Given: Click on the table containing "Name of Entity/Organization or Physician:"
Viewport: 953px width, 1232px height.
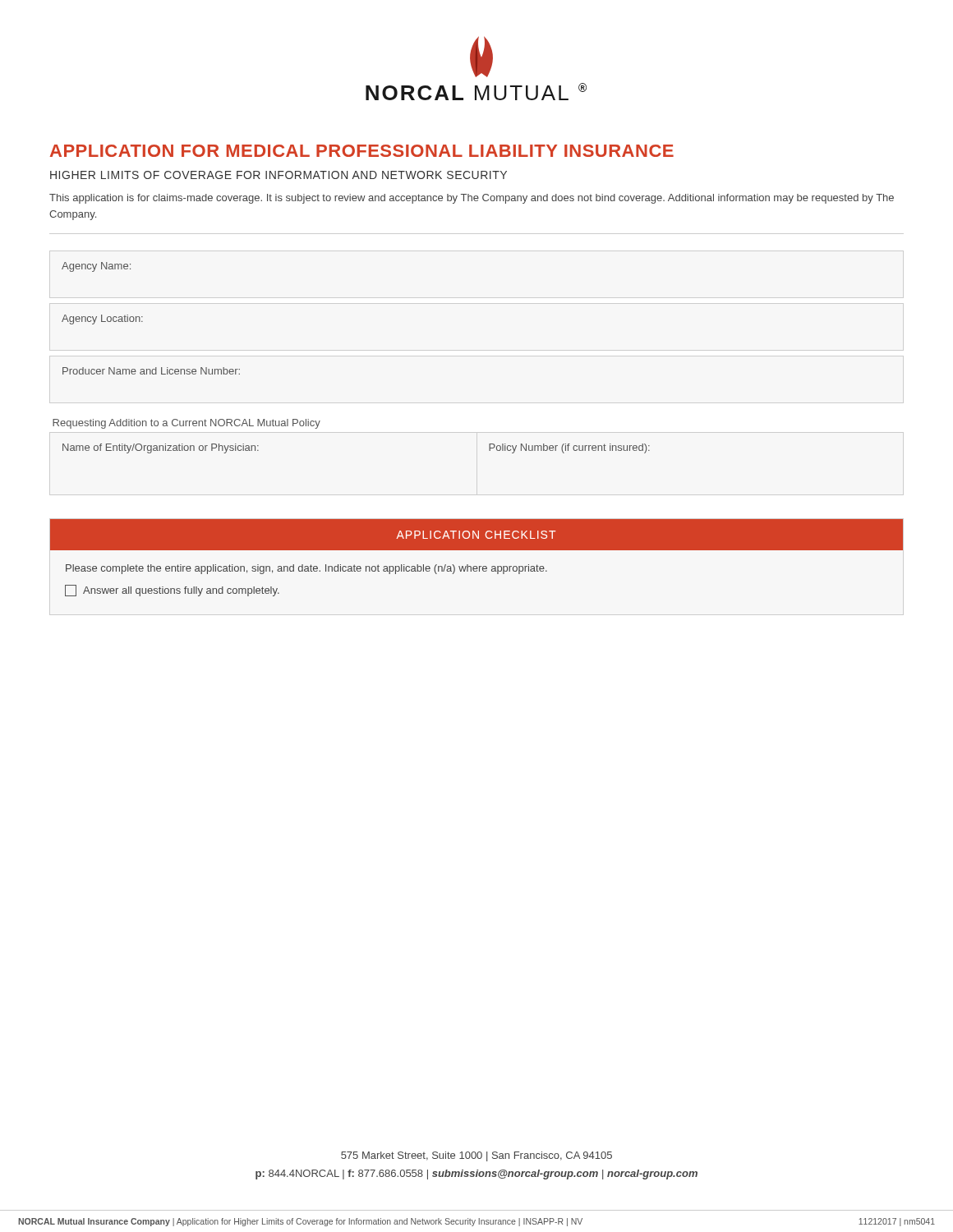Looking at the screenshot, I should point(476,464).
